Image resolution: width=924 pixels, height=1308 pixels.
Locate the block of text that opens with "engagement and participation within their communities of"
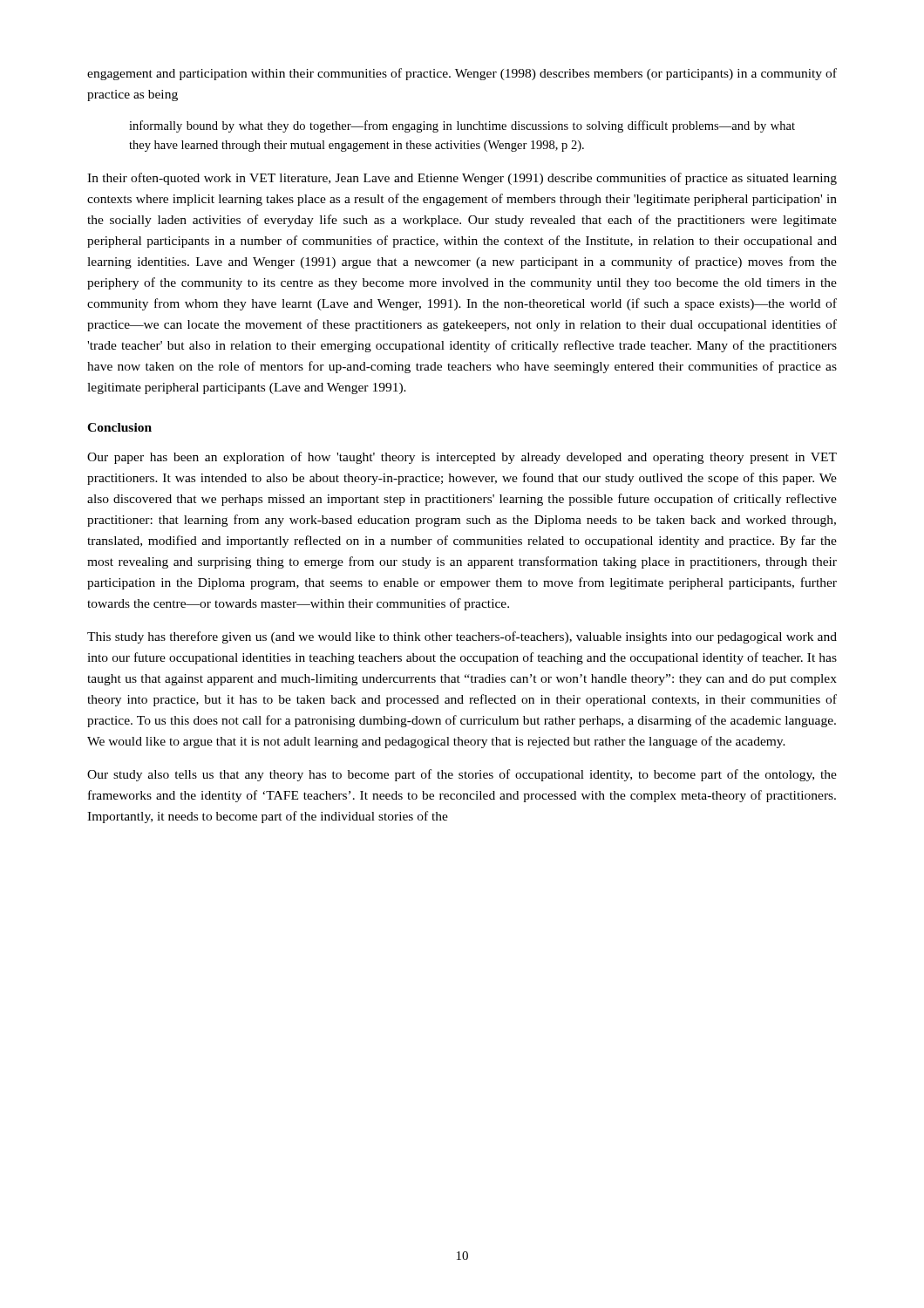(462, 83)
